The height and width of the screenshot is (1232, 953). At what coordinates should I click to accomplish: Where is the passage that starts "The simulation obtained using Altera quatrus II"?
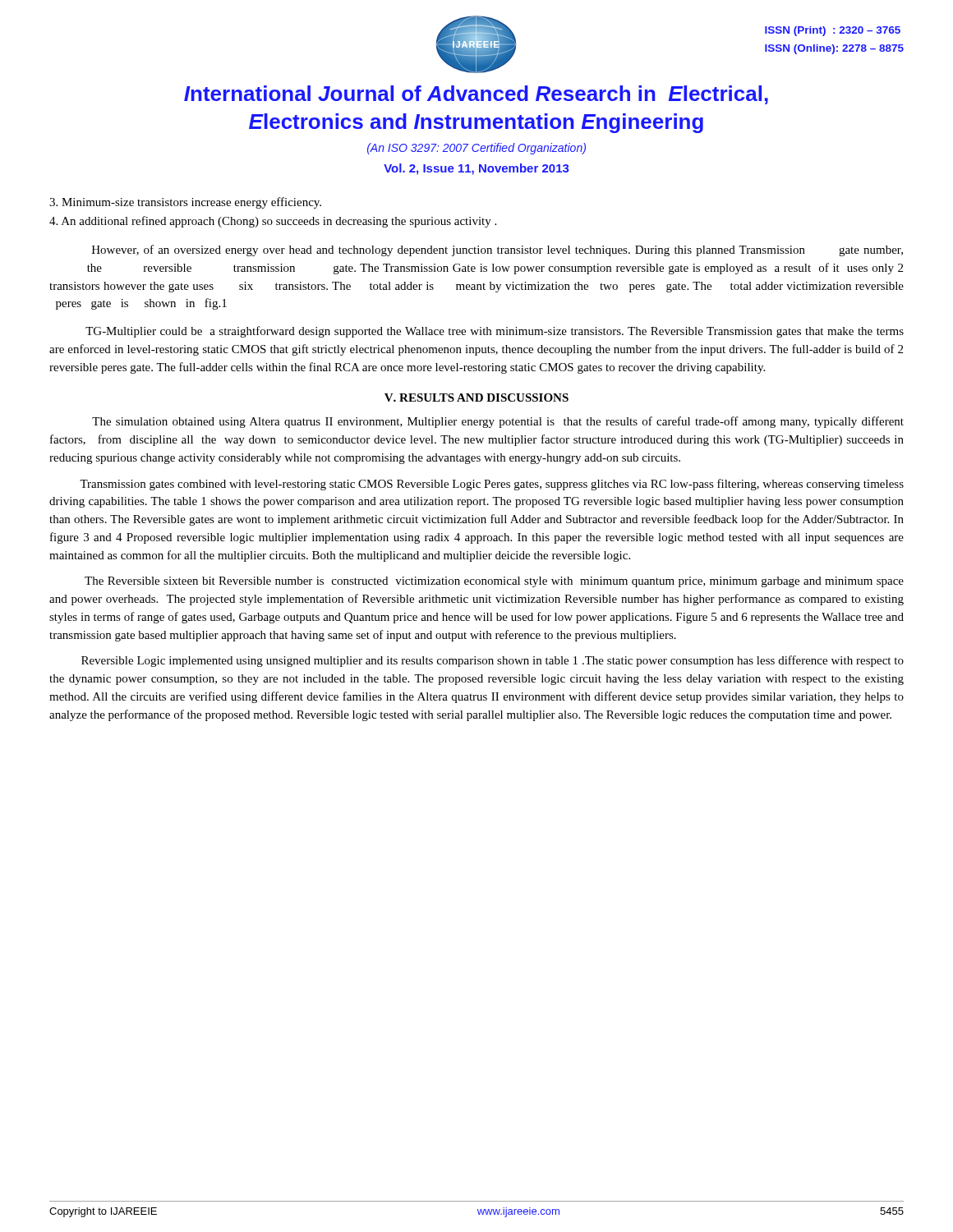pyautogui.click(x=476, y=439)
